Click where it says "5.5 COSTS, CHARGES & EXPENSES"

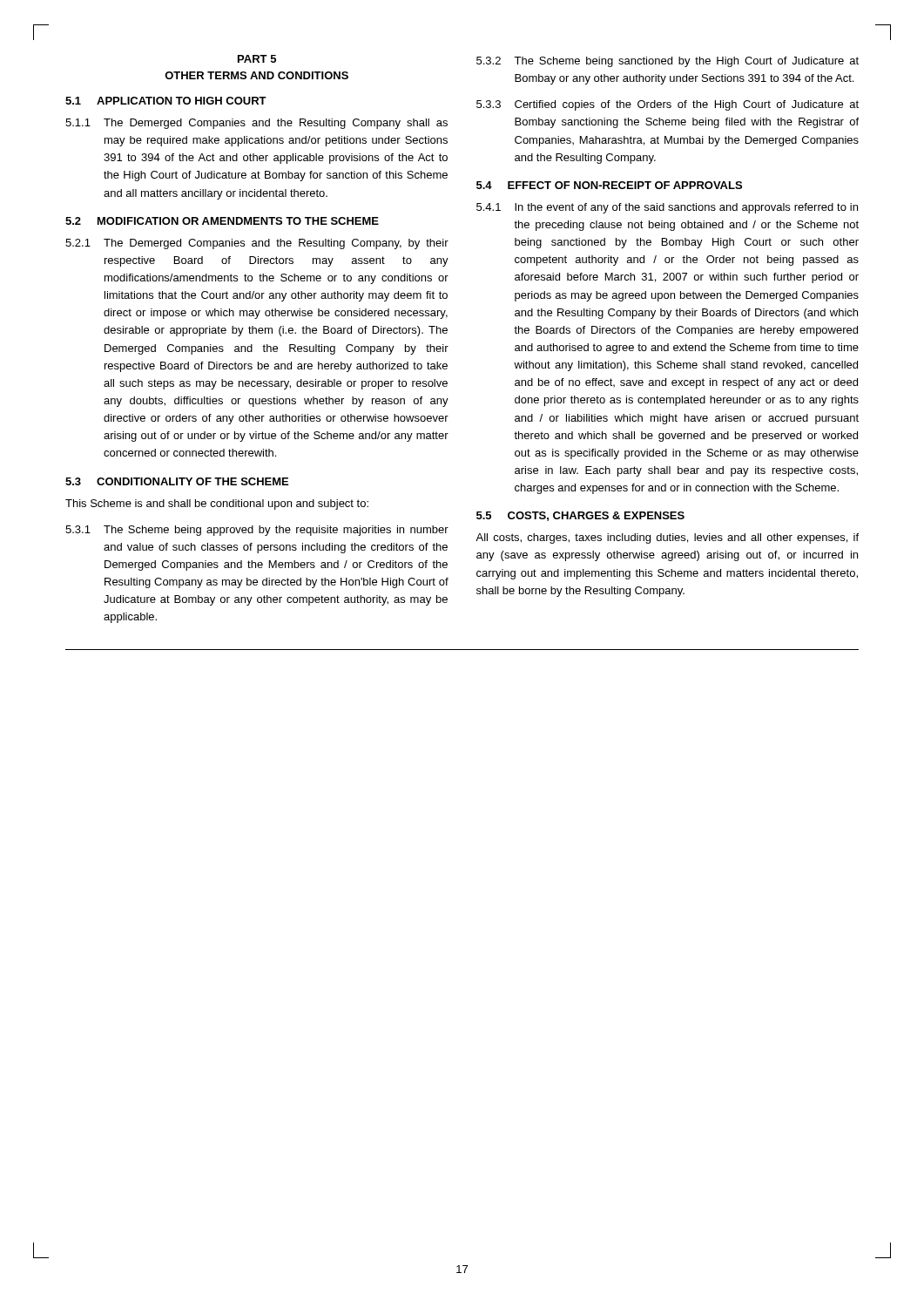pos(580,516)
